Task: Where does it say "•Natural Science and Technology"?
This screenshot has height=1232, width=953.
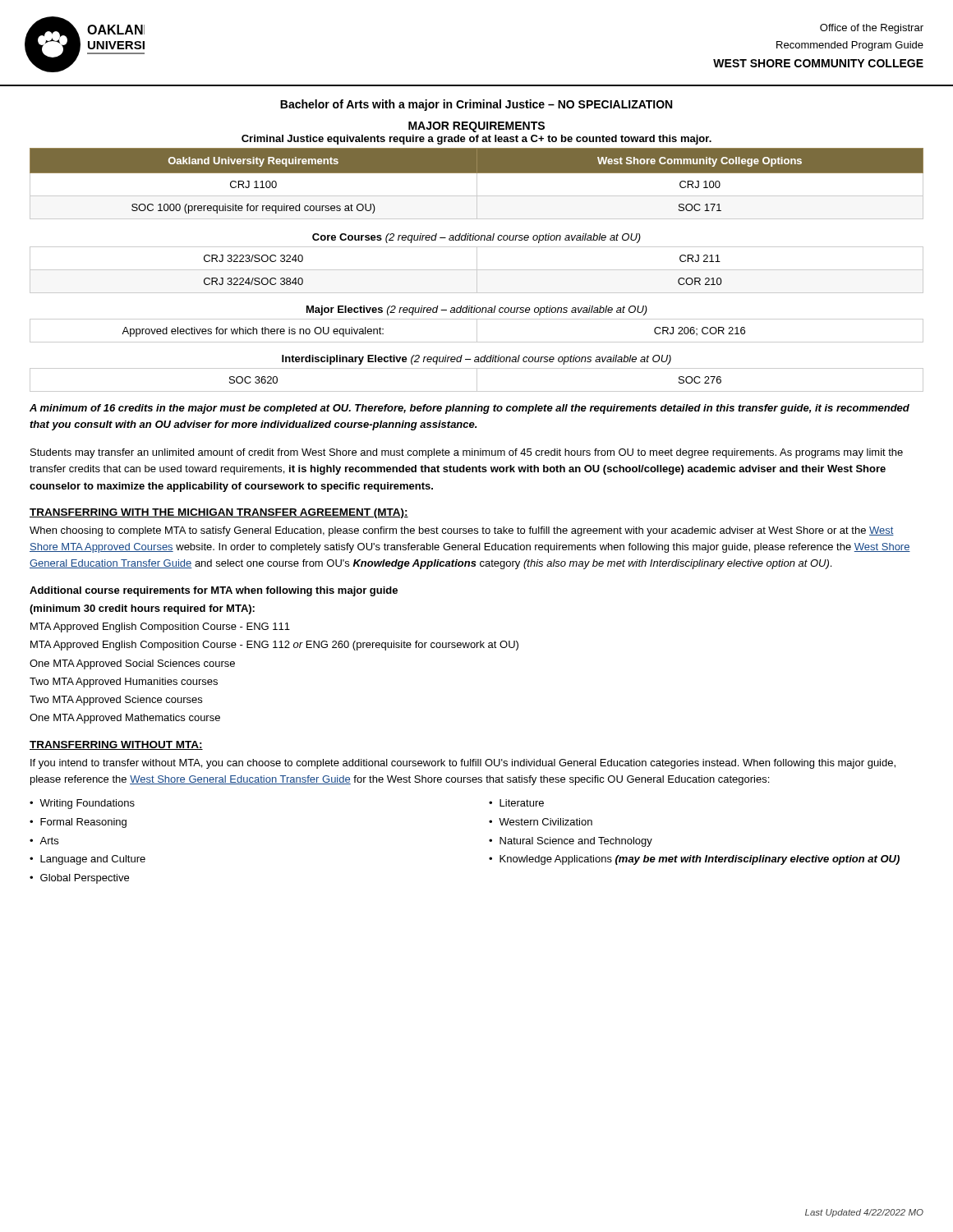Action: 570,841
